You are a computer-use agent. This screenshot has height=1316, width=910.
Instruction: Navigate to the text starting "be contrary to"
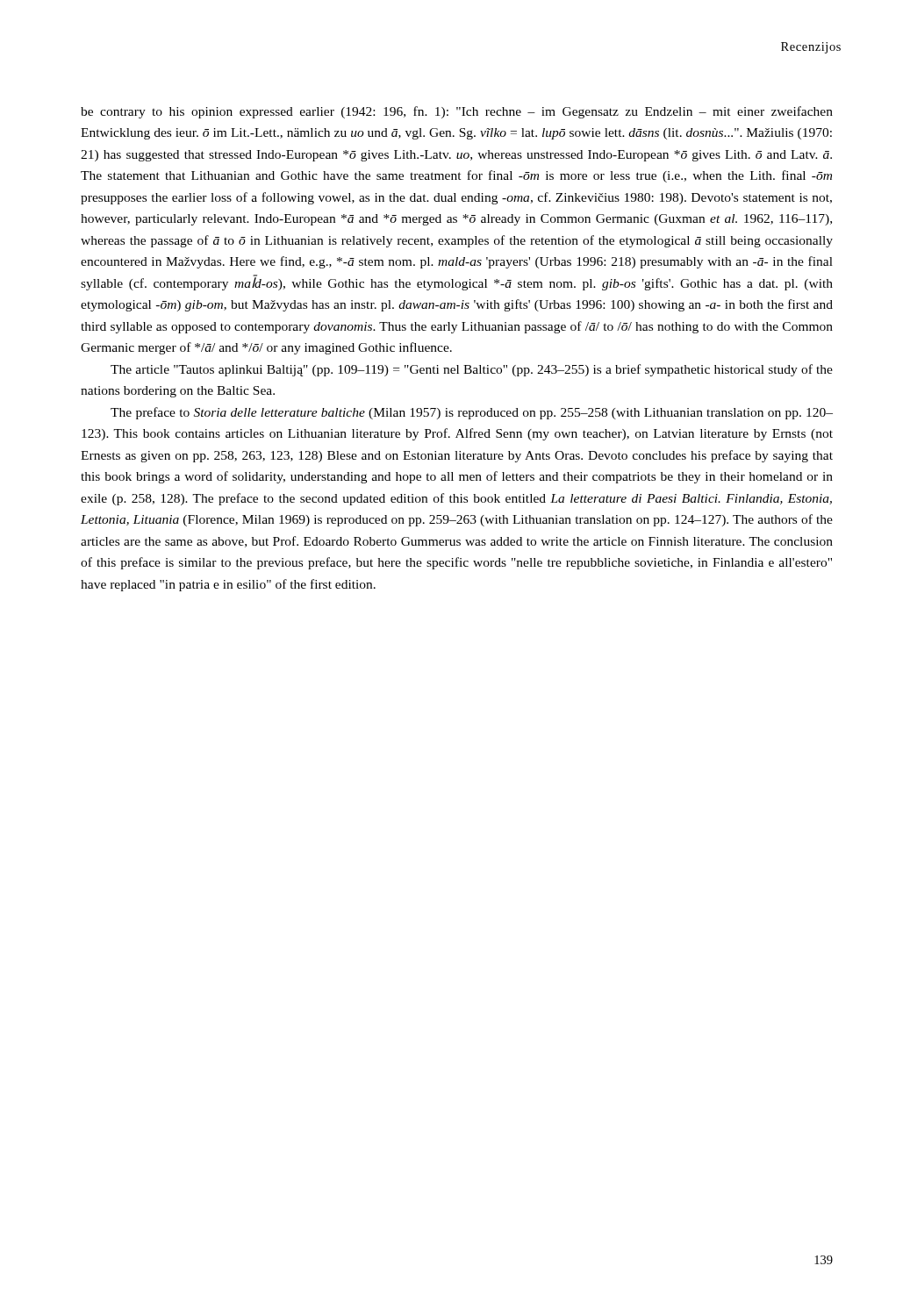(x=457, y=348)
